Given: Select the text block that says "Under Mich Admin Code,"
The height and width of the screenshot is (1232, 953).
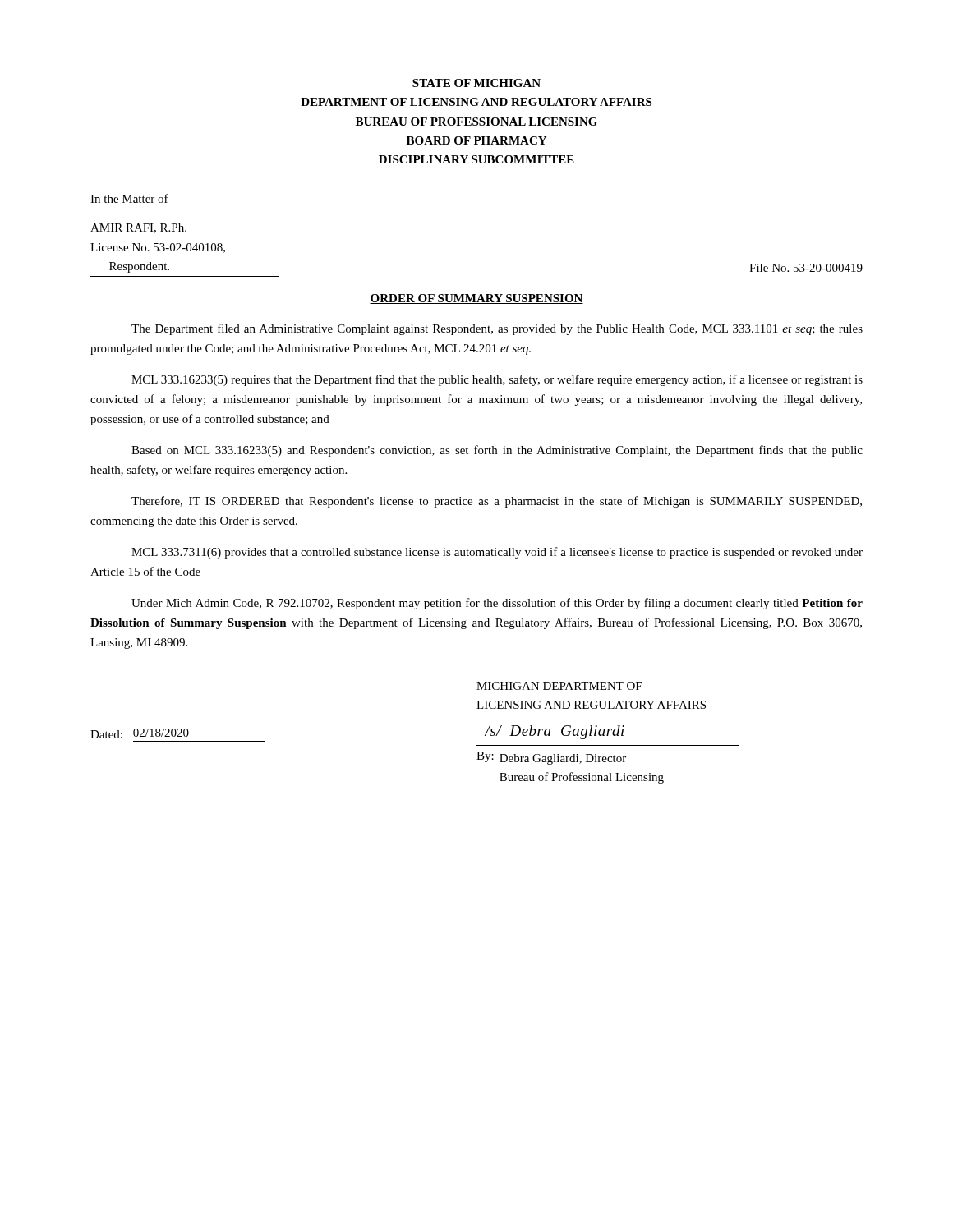Looking at the screenshot, I should [476, 623].
